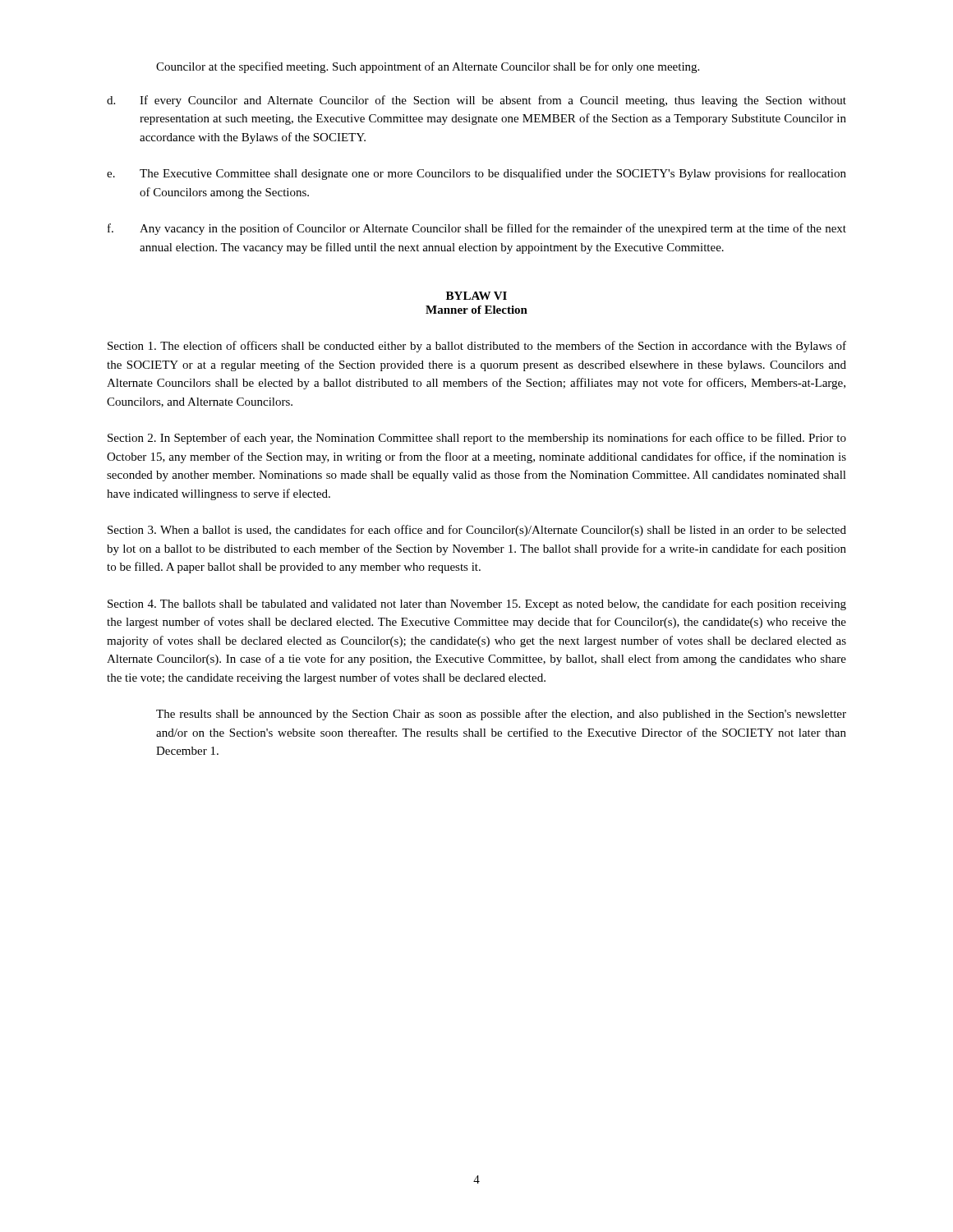Locate the element starting "Section 3. When a ballot is used,"
Screen dimensions: 1232x953
tap(476, 548)
